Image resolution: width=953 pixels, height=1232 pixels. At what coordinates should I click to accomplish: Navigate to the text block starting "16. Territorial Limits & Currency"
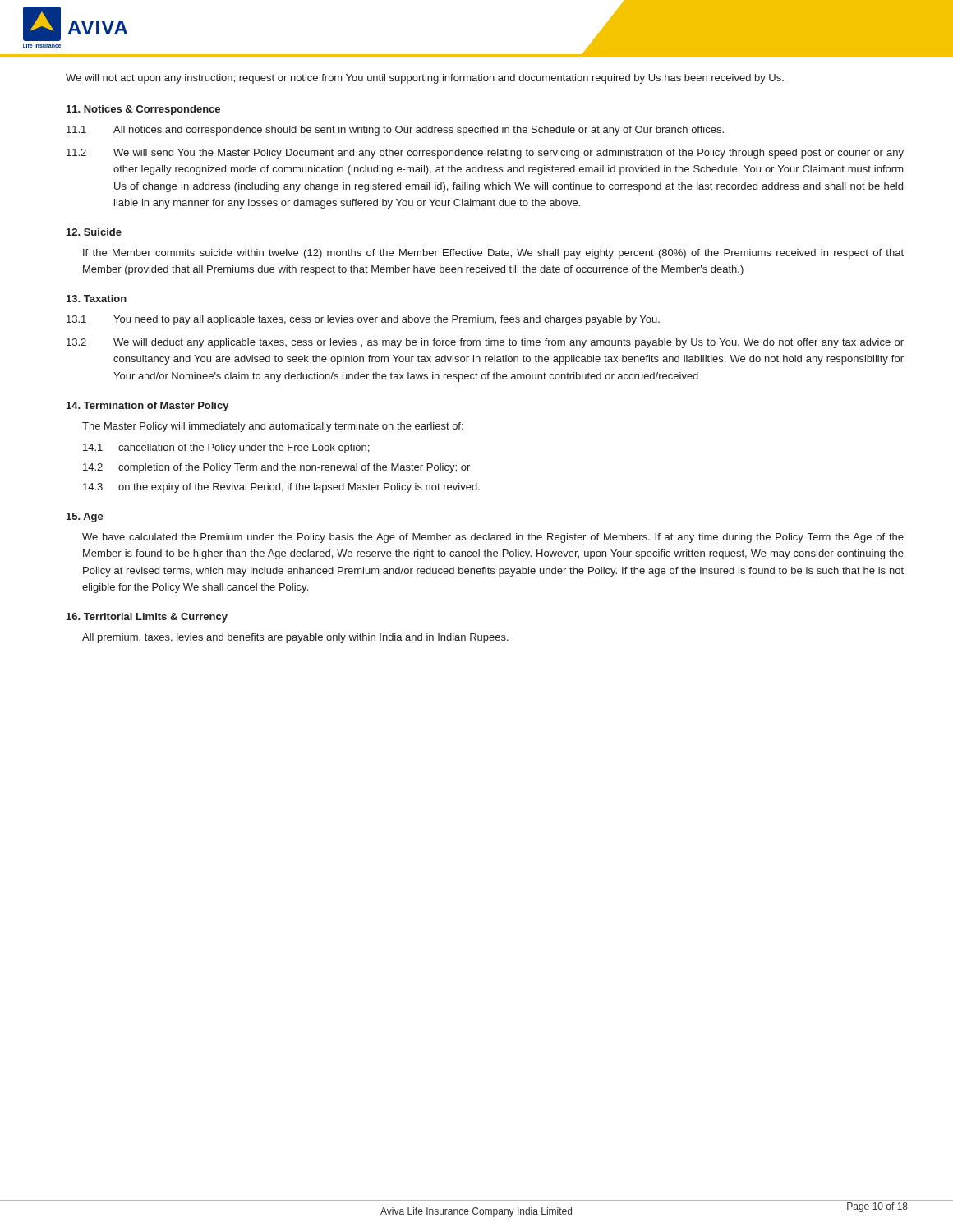(x=147, y=616)
